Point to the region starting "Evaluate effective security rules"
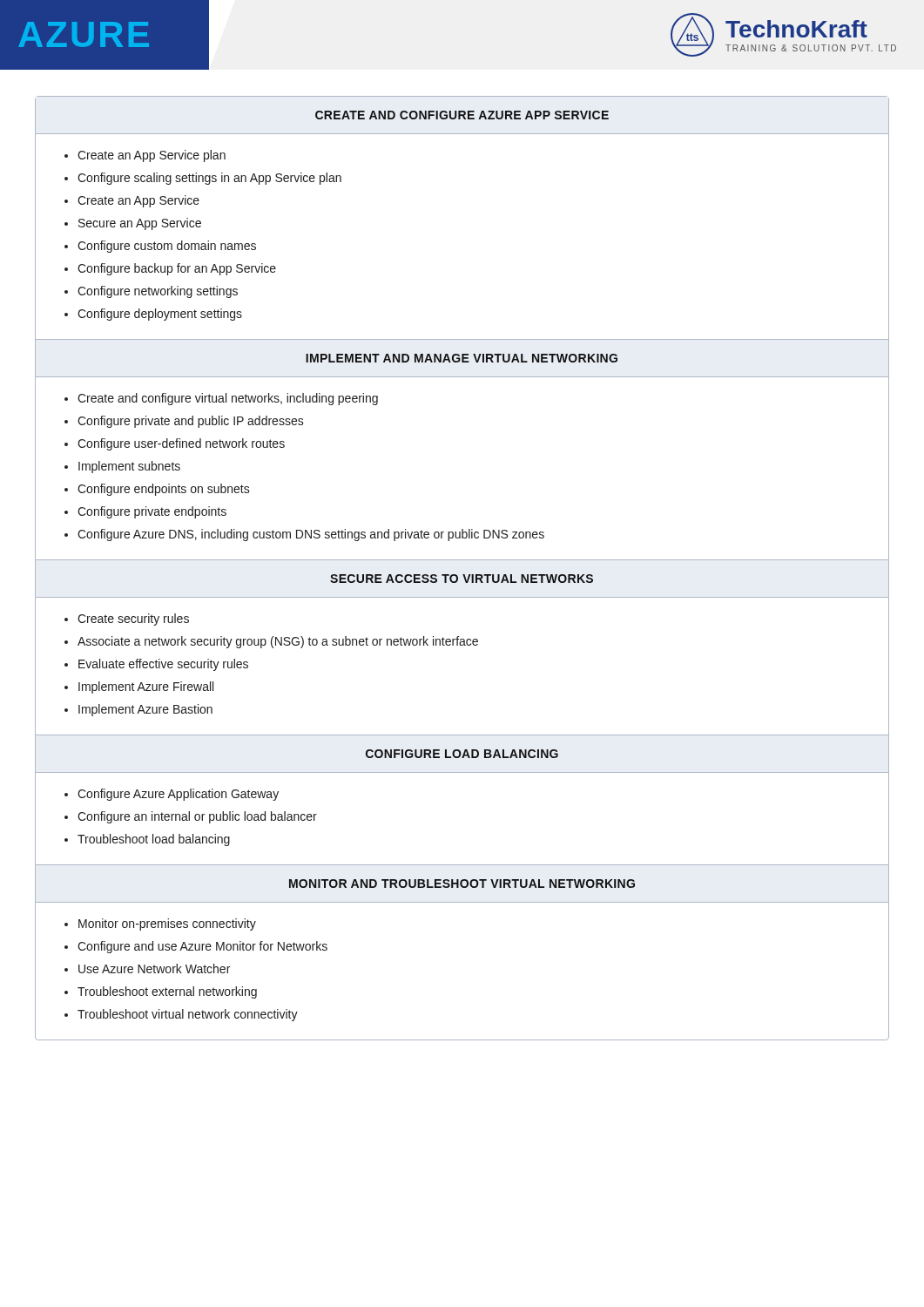Screen dimensions: 1307x924 coord(163,664)
